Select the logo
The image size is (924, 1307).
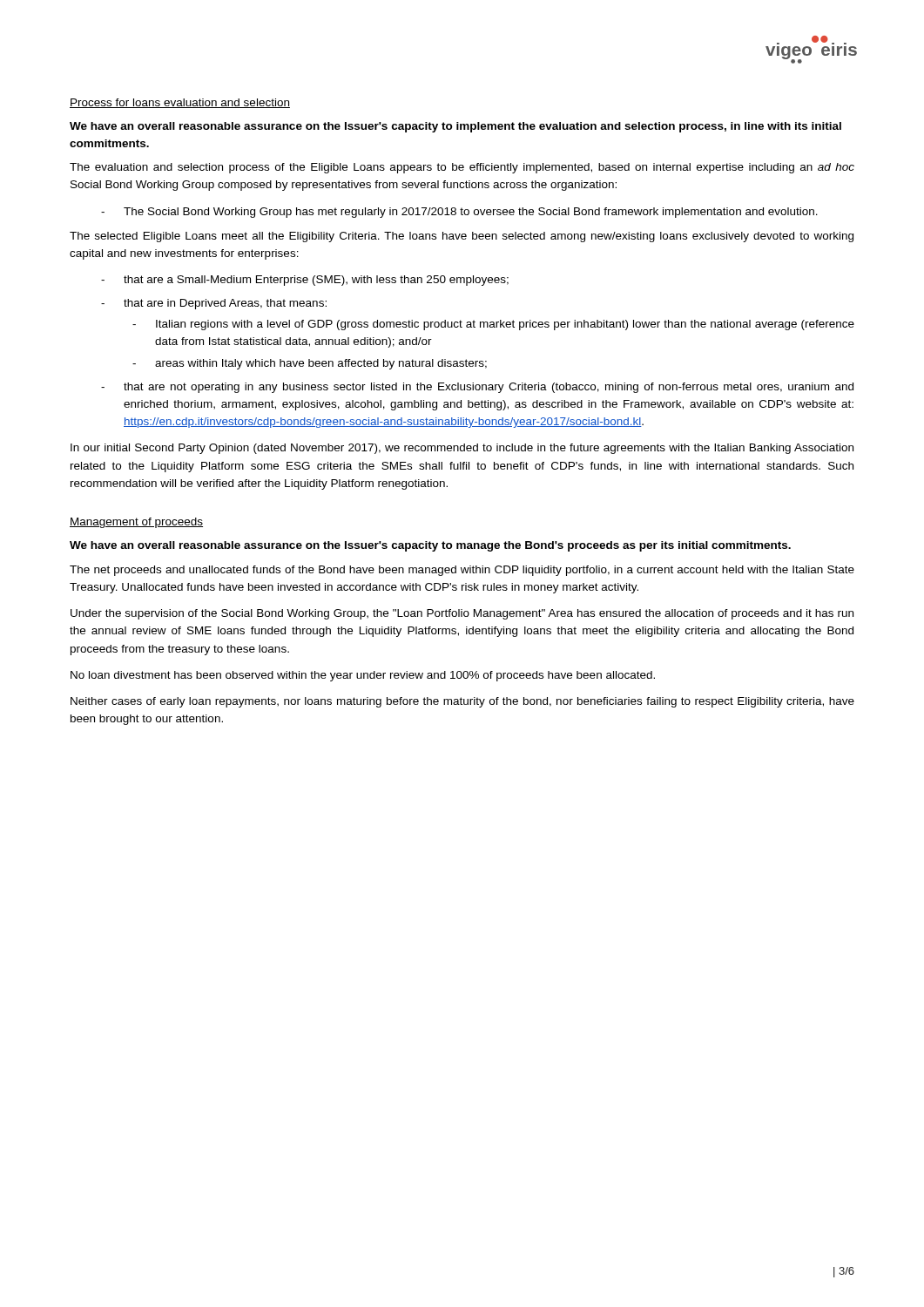813,52
